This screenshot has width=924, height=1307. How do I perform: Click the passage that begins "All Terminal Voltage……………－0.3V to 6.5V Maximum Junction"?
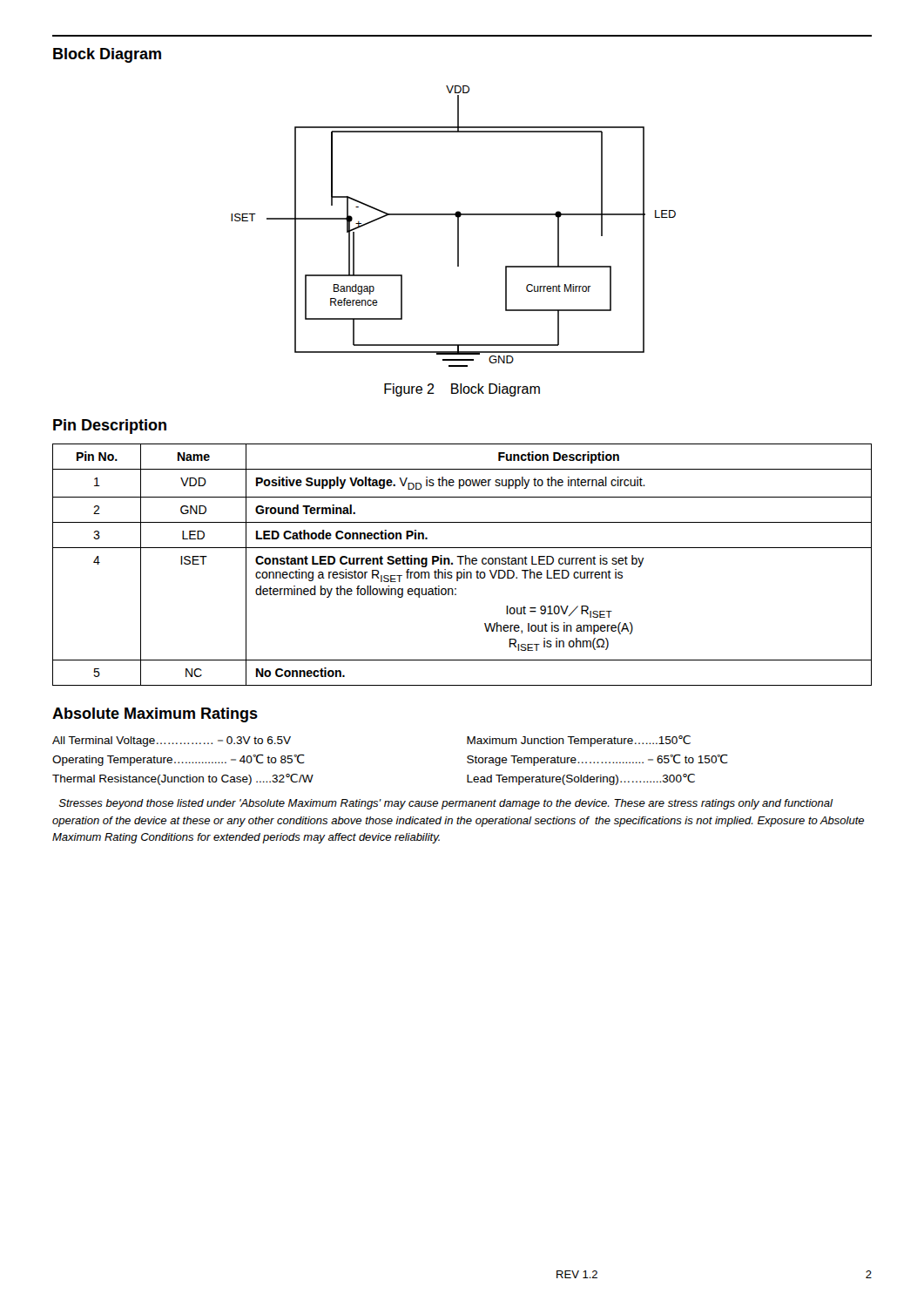pyautogui.click(x=462, y=759)
